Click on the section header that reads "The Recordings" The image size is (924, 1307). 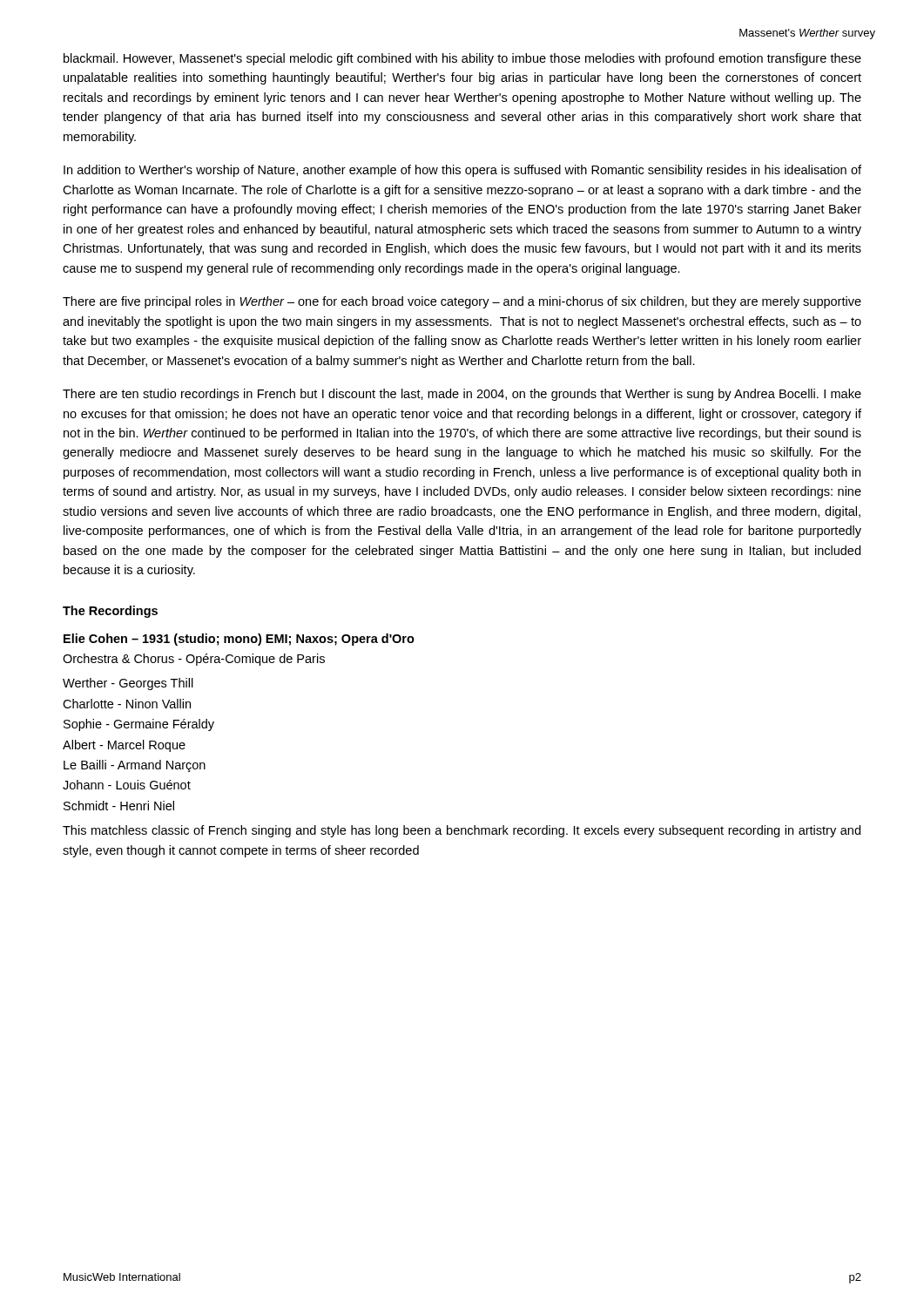(110, 611)
